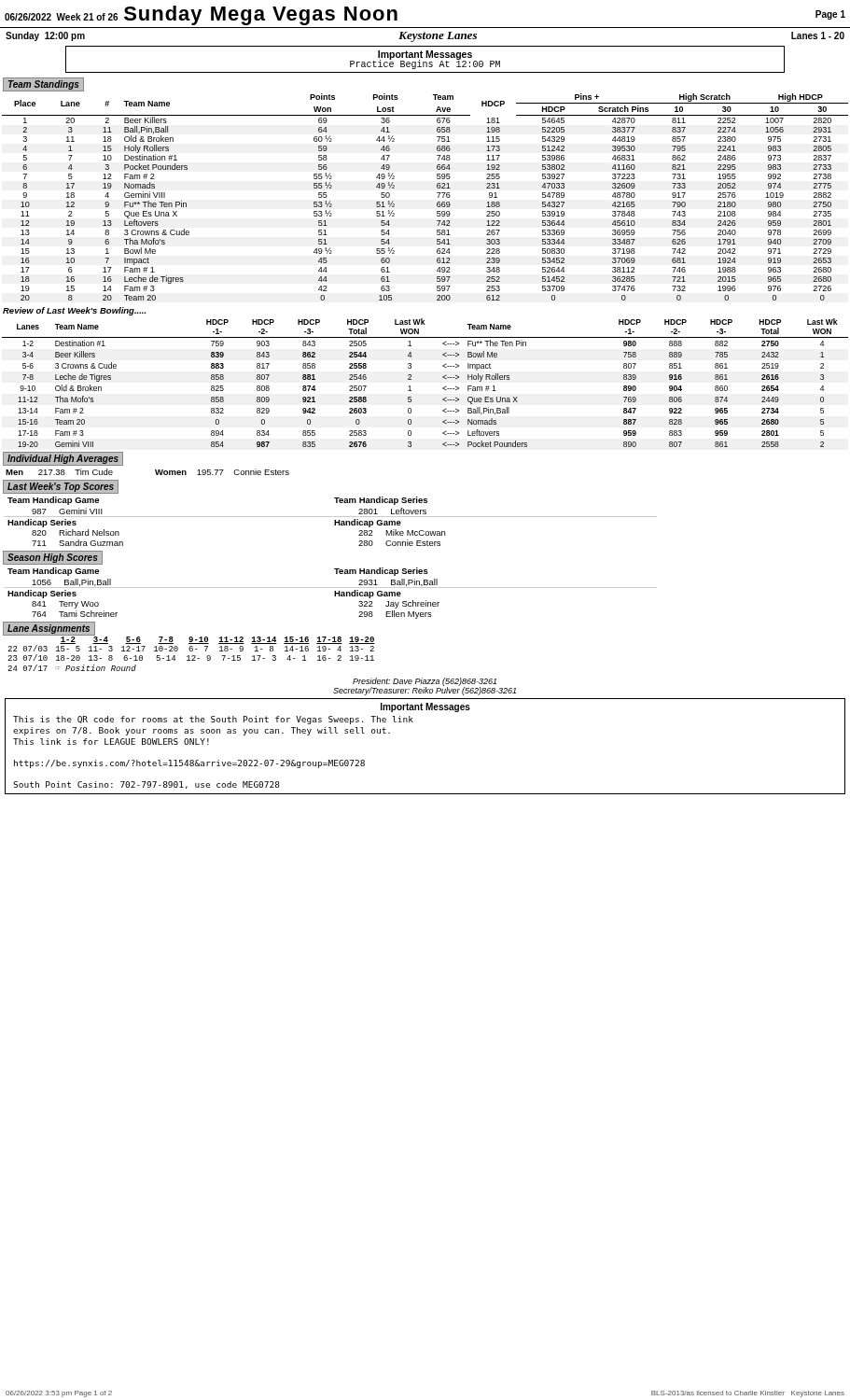The width and height of the screenshot is (850, 1400).
Task: Find the table that mentions "322 Jay Schreiner"
Action: pos(425,592)
